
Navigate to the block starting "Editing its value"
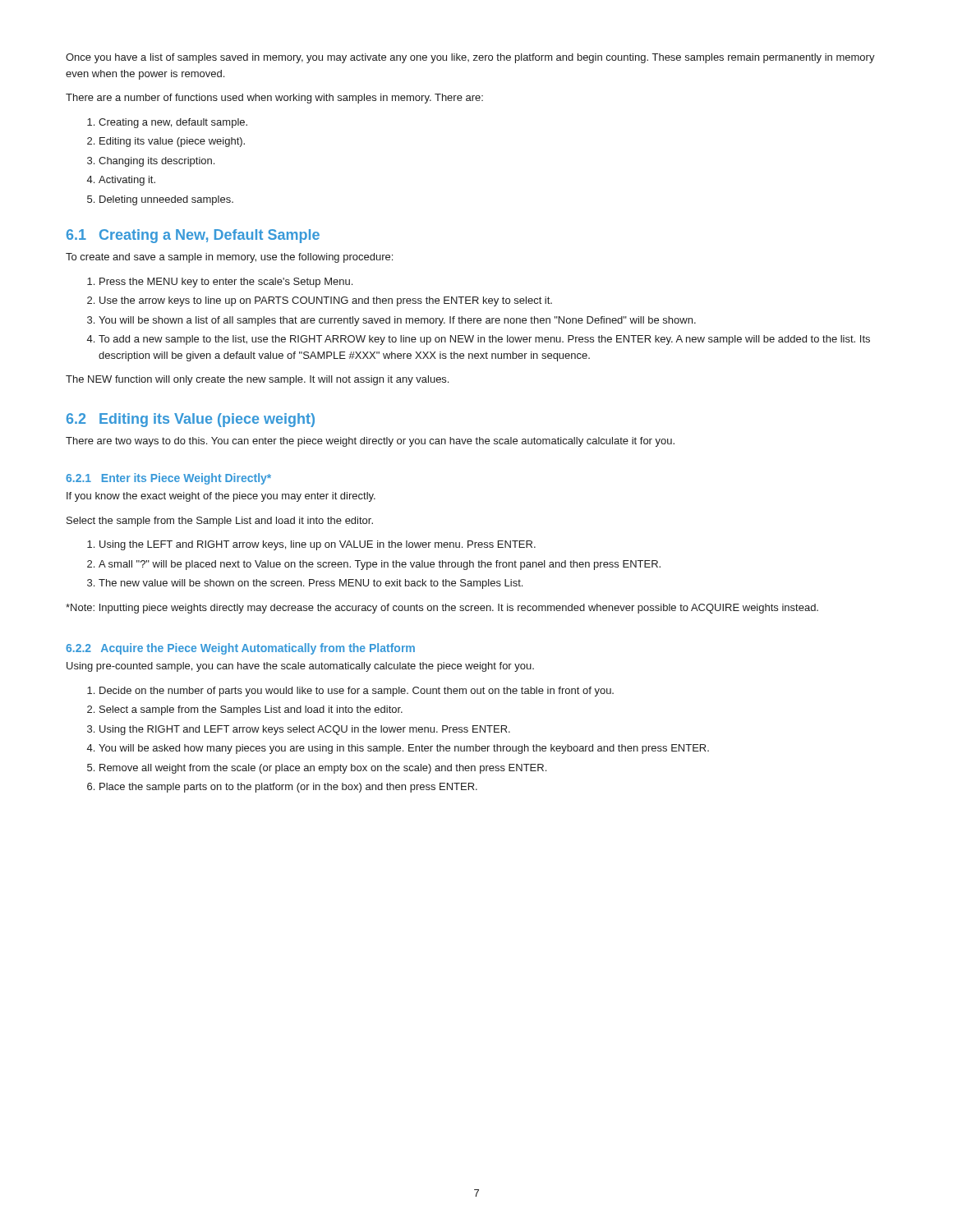(172, 142)
